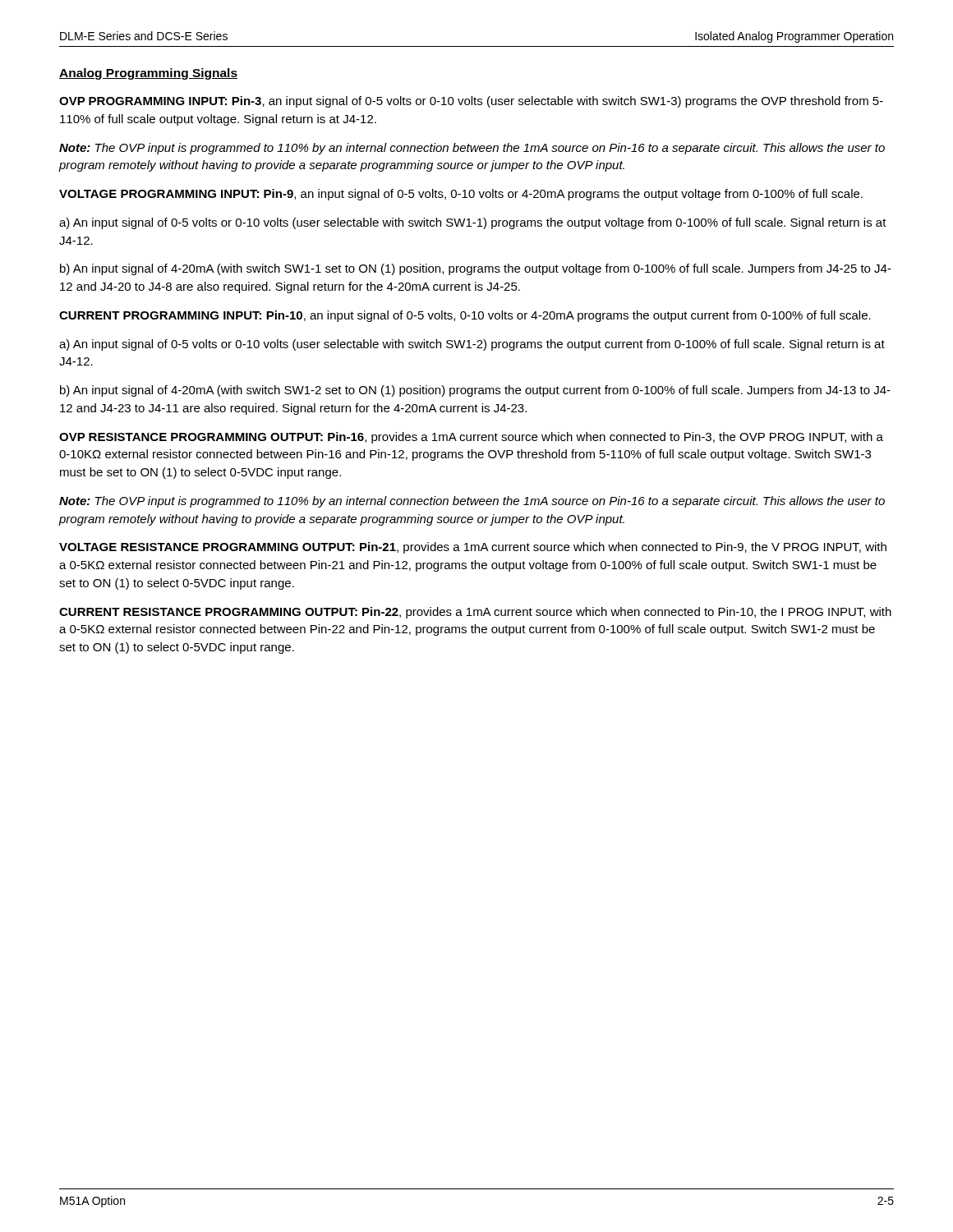
Task: Select the text block that says "OVP RESISTANCE PROGRAMMING OUTPUT:"
Action: coord(471,454)
